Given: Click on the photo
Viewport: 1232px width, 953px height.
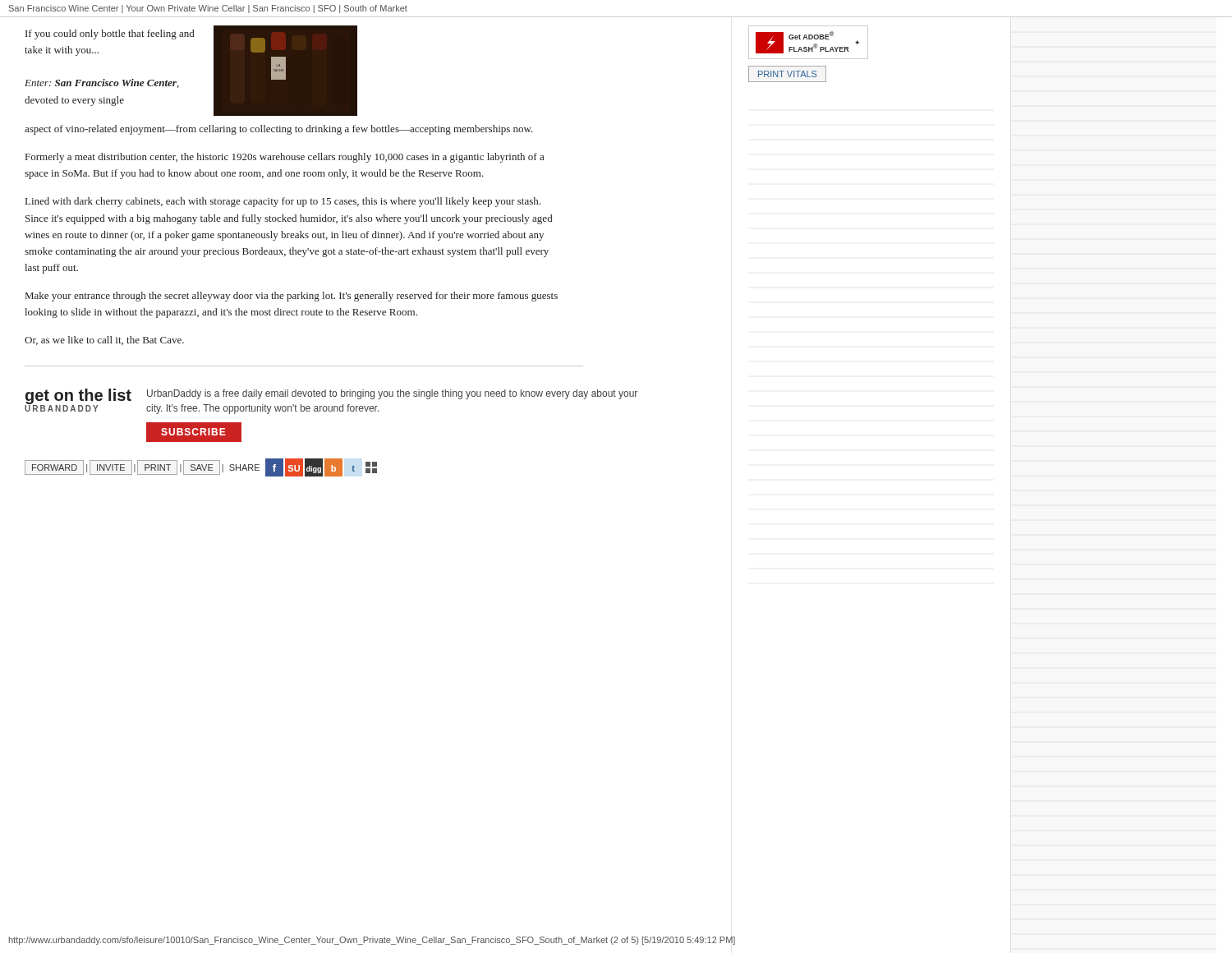Looking at the screenshot, I should tap(285, 71).
